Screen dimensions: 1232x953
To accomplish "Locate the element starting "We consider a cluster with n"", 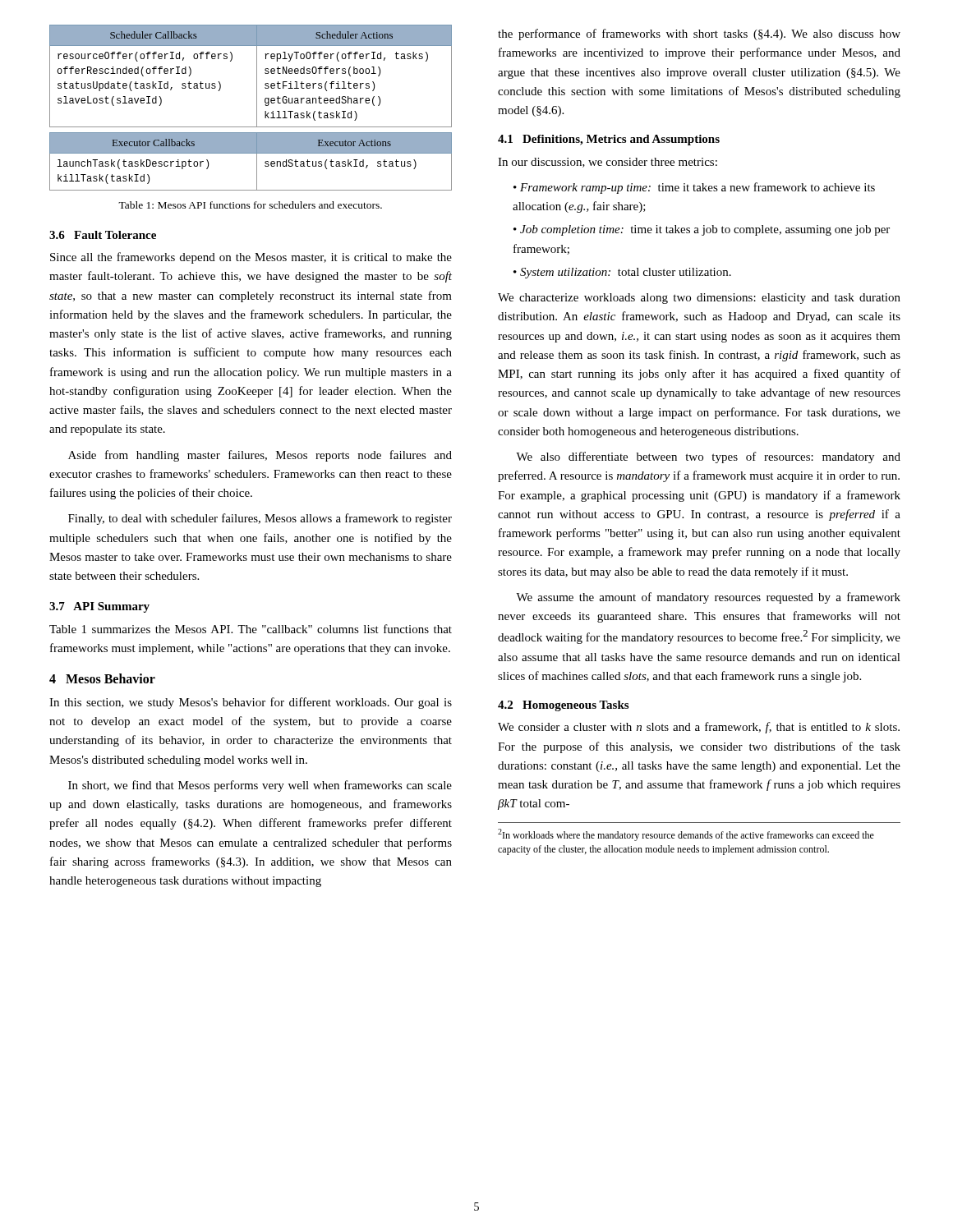I will pos(699,766).
